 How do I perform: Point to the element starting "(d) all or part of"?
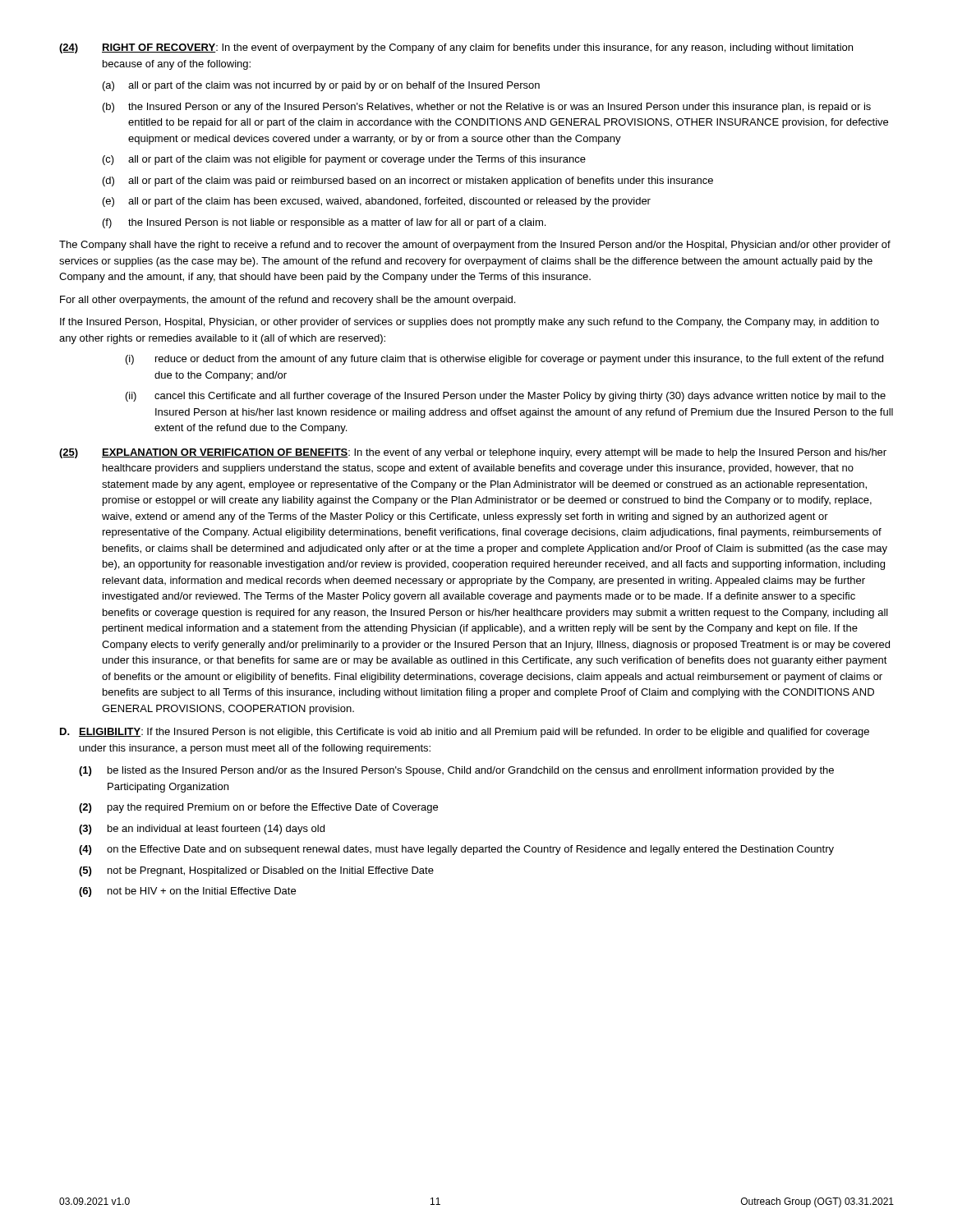pos(498,180)
